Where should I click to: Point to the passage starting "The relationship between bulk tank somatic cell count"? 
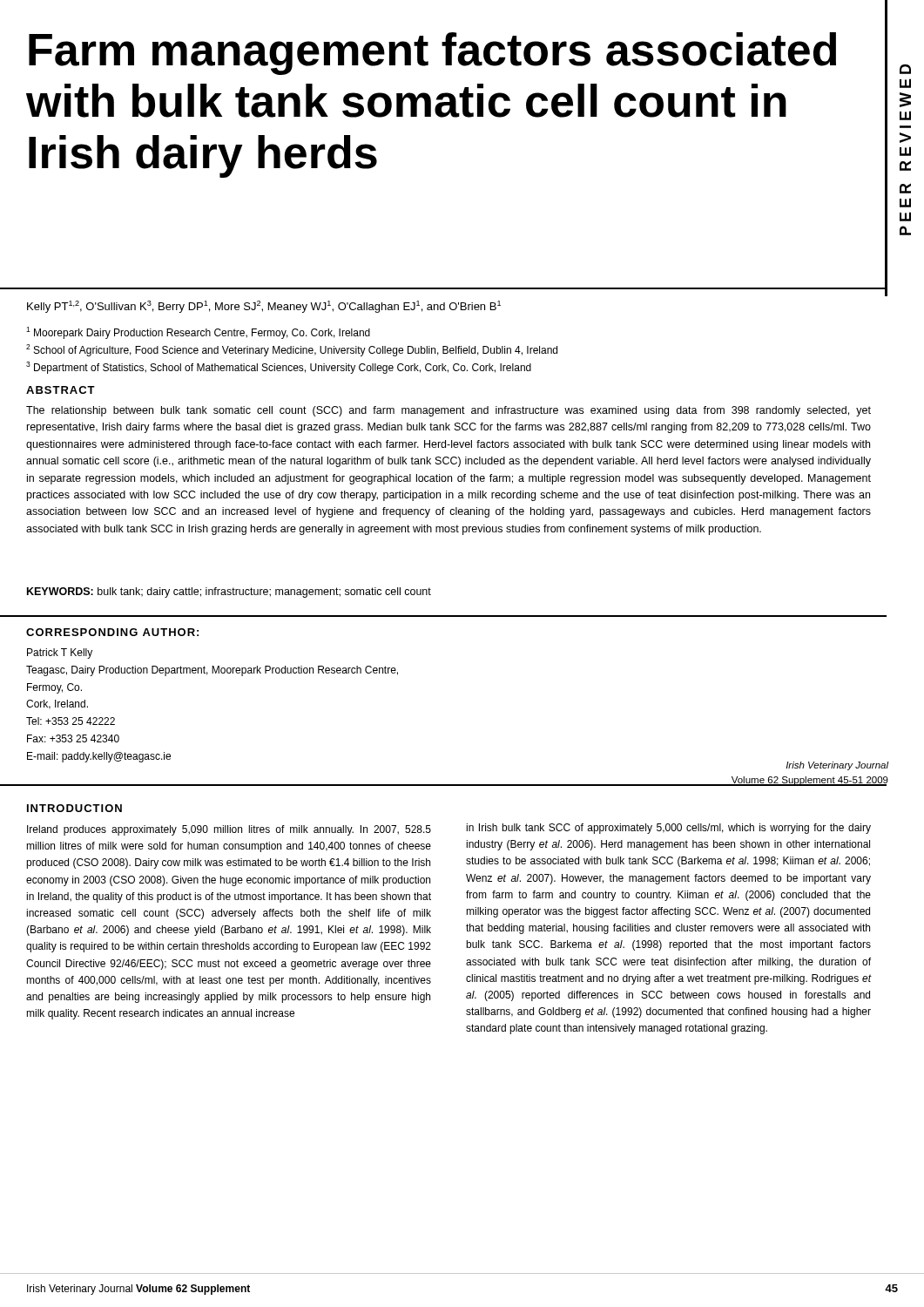pos(449,469)
